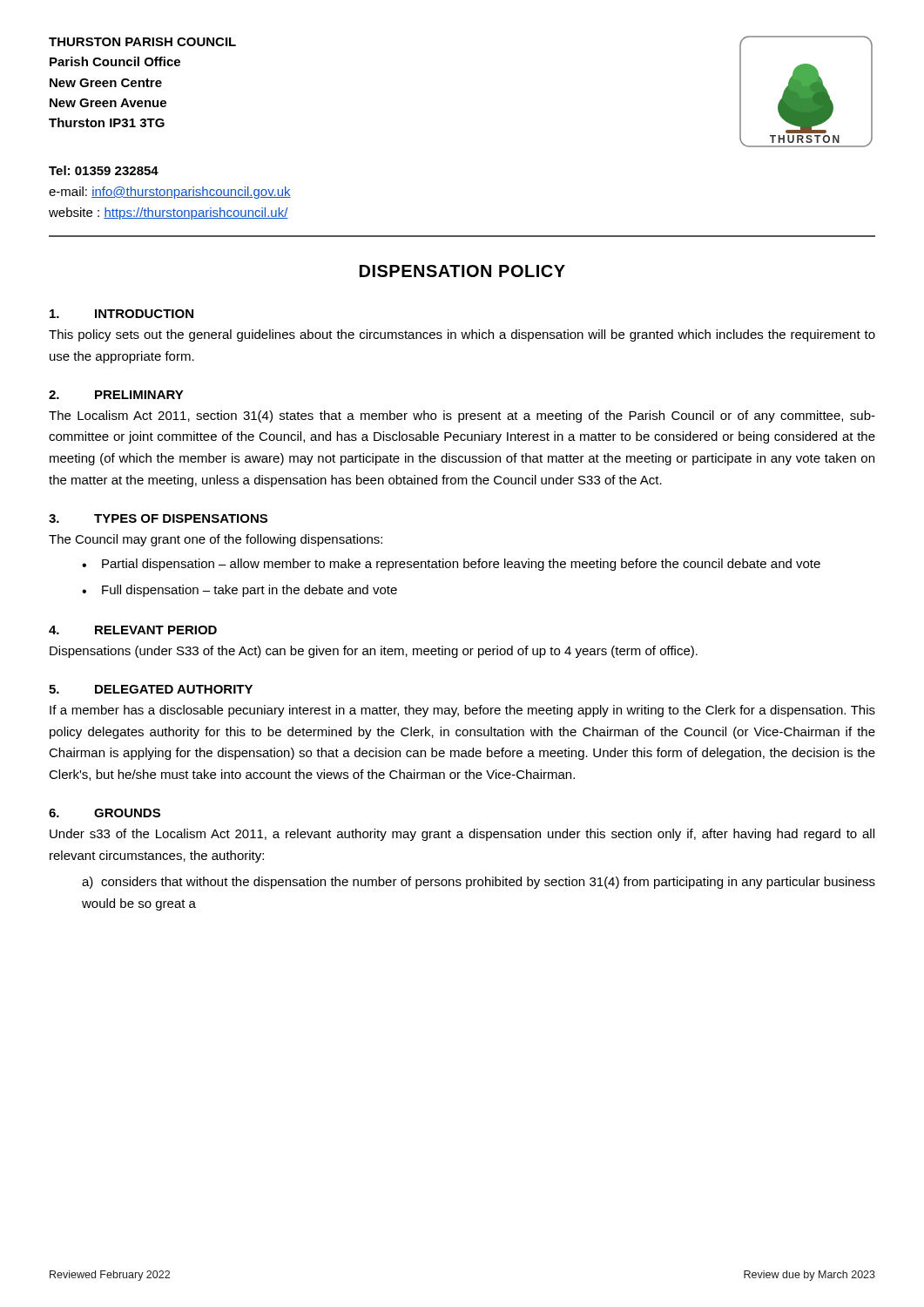
Task: Point to the block beginning "a) considers that without the dispensation"
Action: pyautogui.click(x=479, y=892)
